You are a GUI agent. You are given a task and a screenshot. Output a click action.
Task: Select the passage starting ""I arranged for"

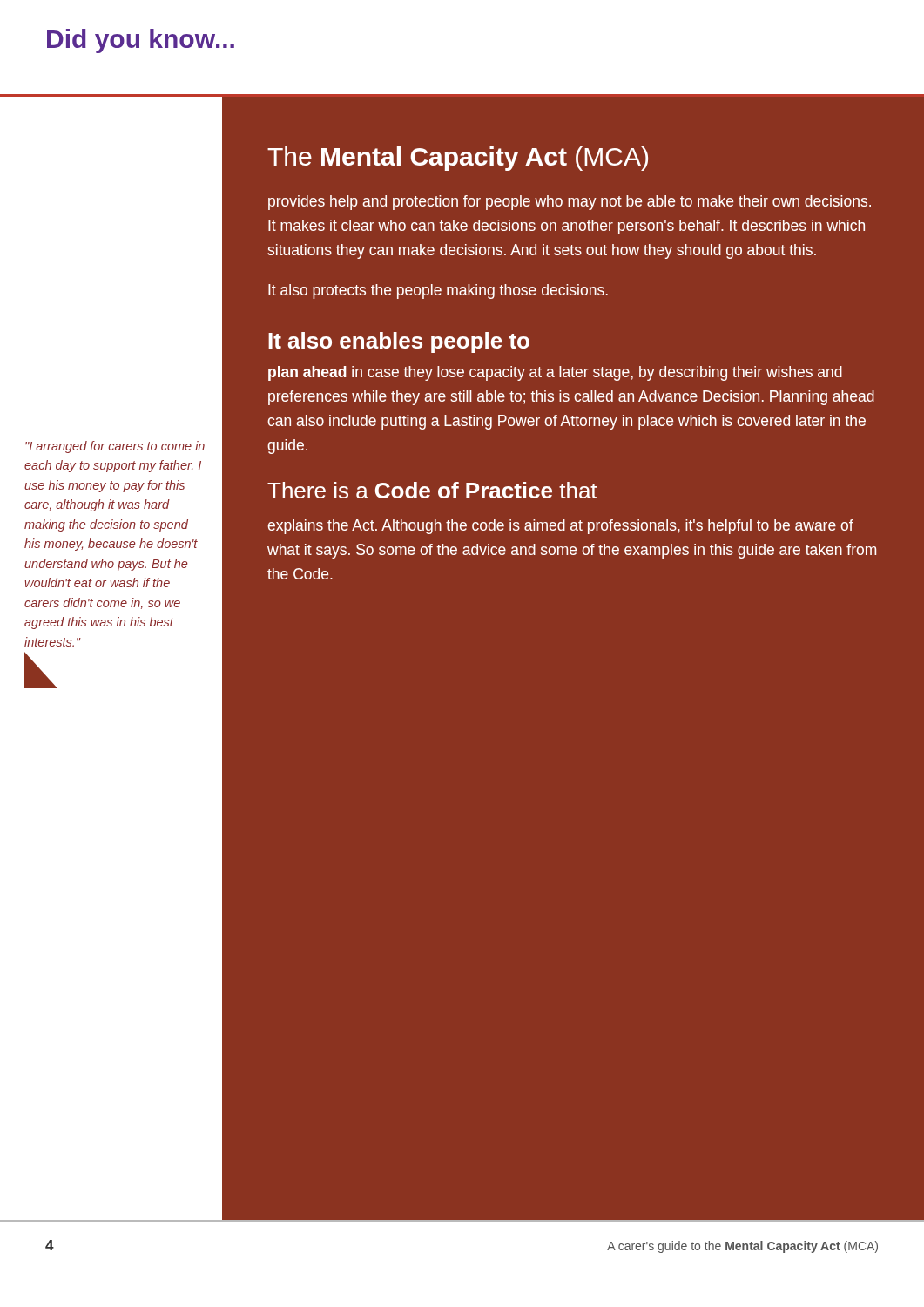tap(116, 563)
